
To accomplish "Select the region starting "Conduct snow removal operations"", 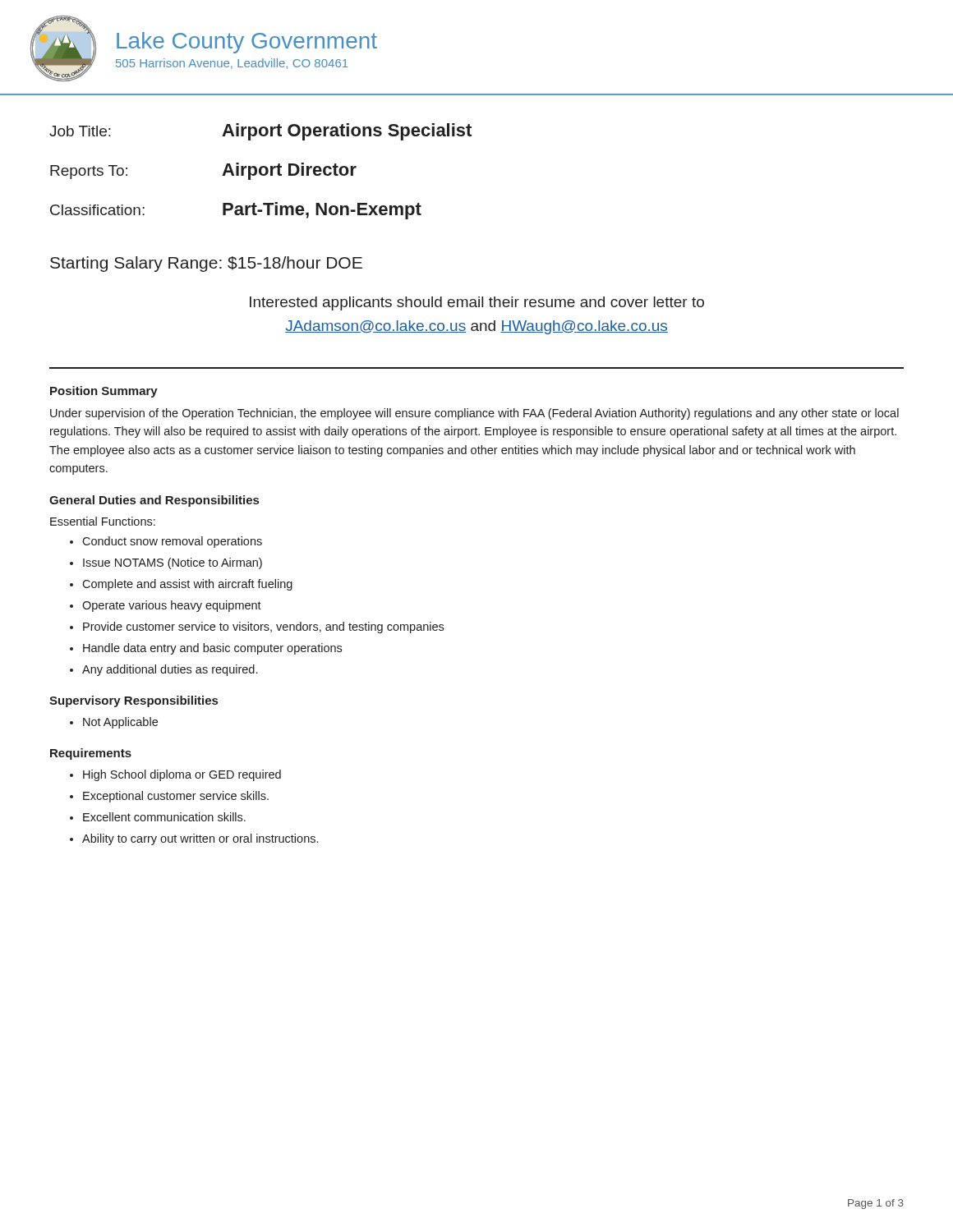I will (x=172, y=541).
